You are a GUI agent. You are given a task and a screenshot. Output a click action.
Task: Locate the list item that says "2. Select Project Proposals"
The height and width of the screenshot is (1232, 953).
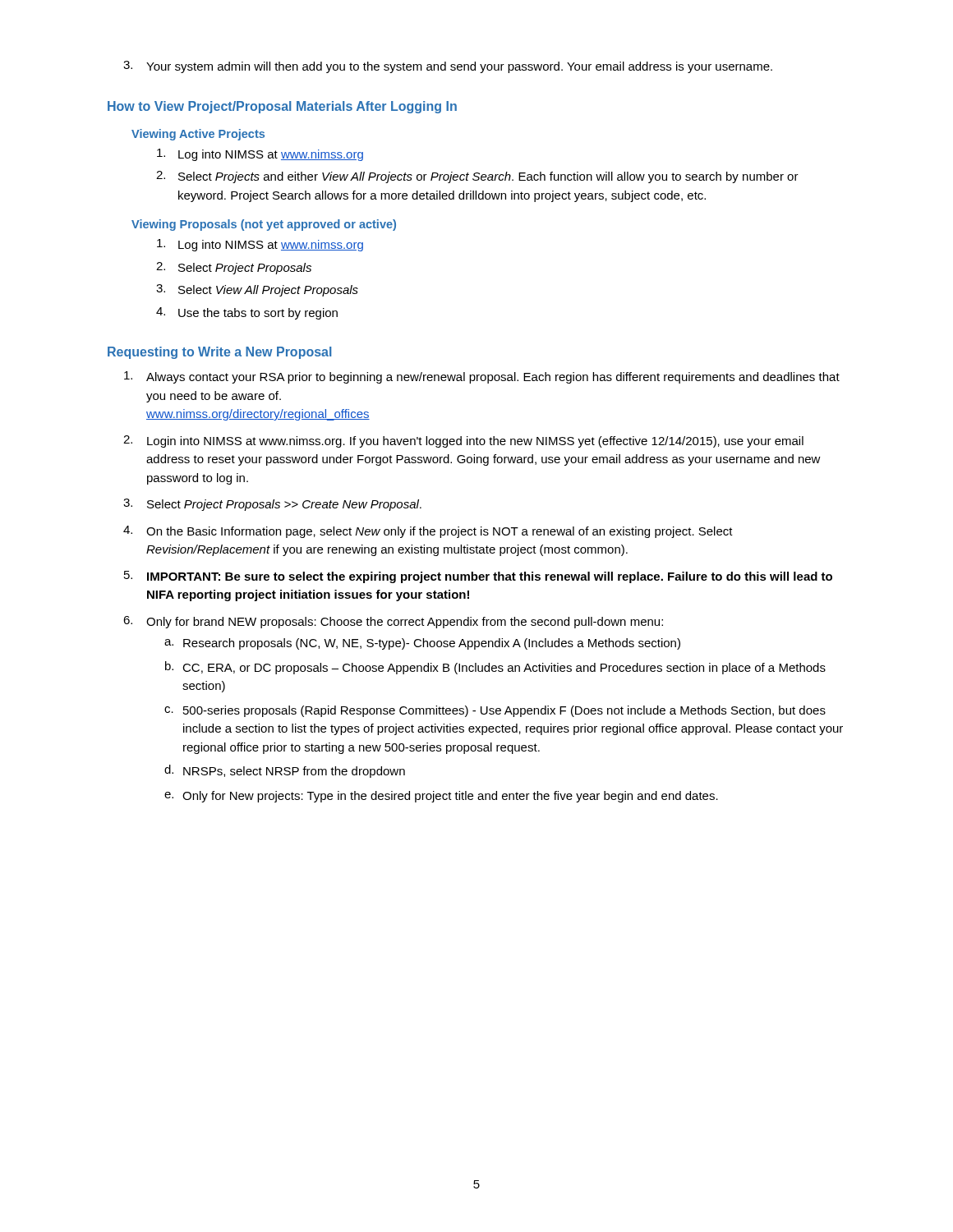tap(234, 268)
